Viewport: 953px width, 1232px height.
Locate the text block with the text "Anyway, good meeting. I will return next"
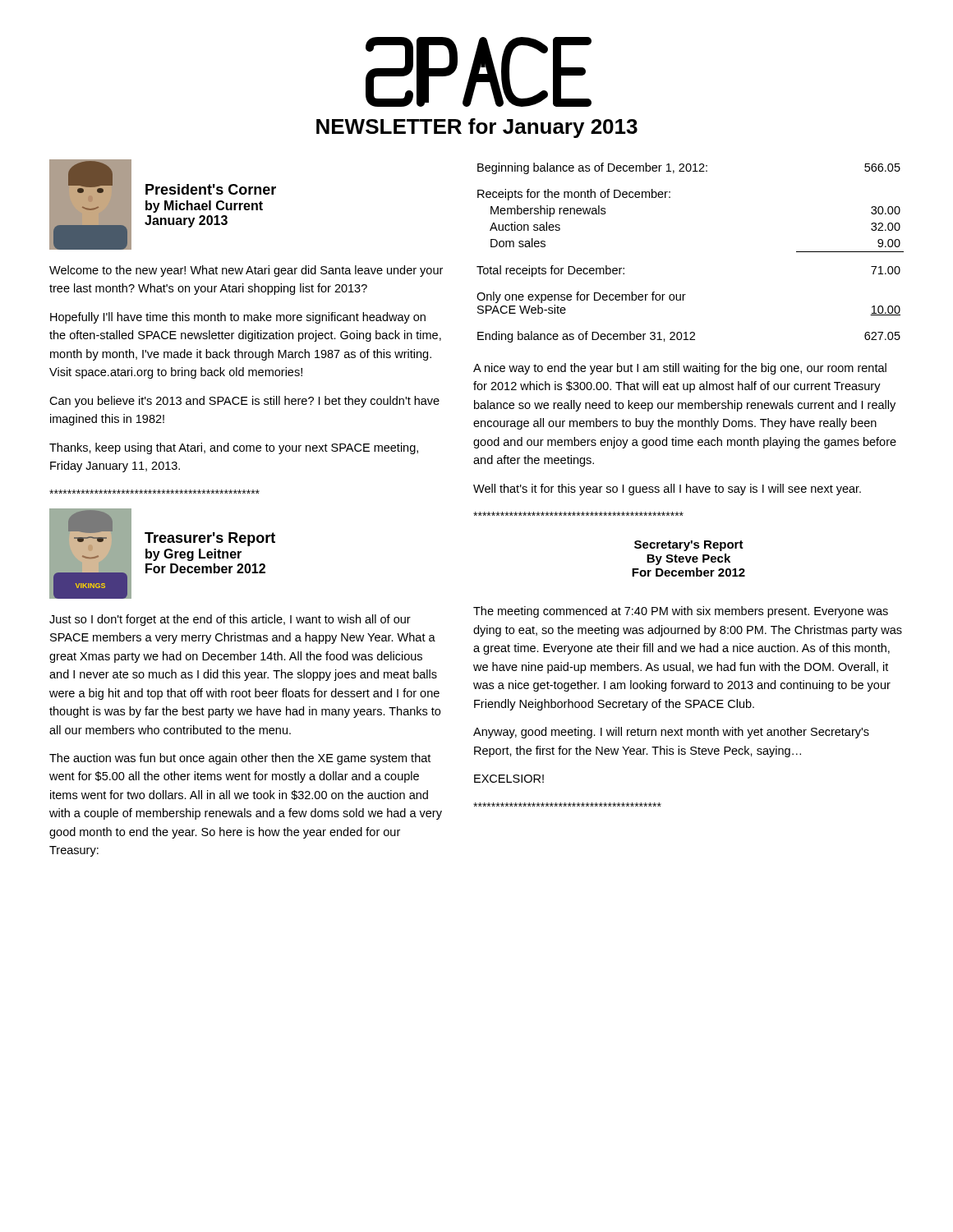click(x=671, y=741)
